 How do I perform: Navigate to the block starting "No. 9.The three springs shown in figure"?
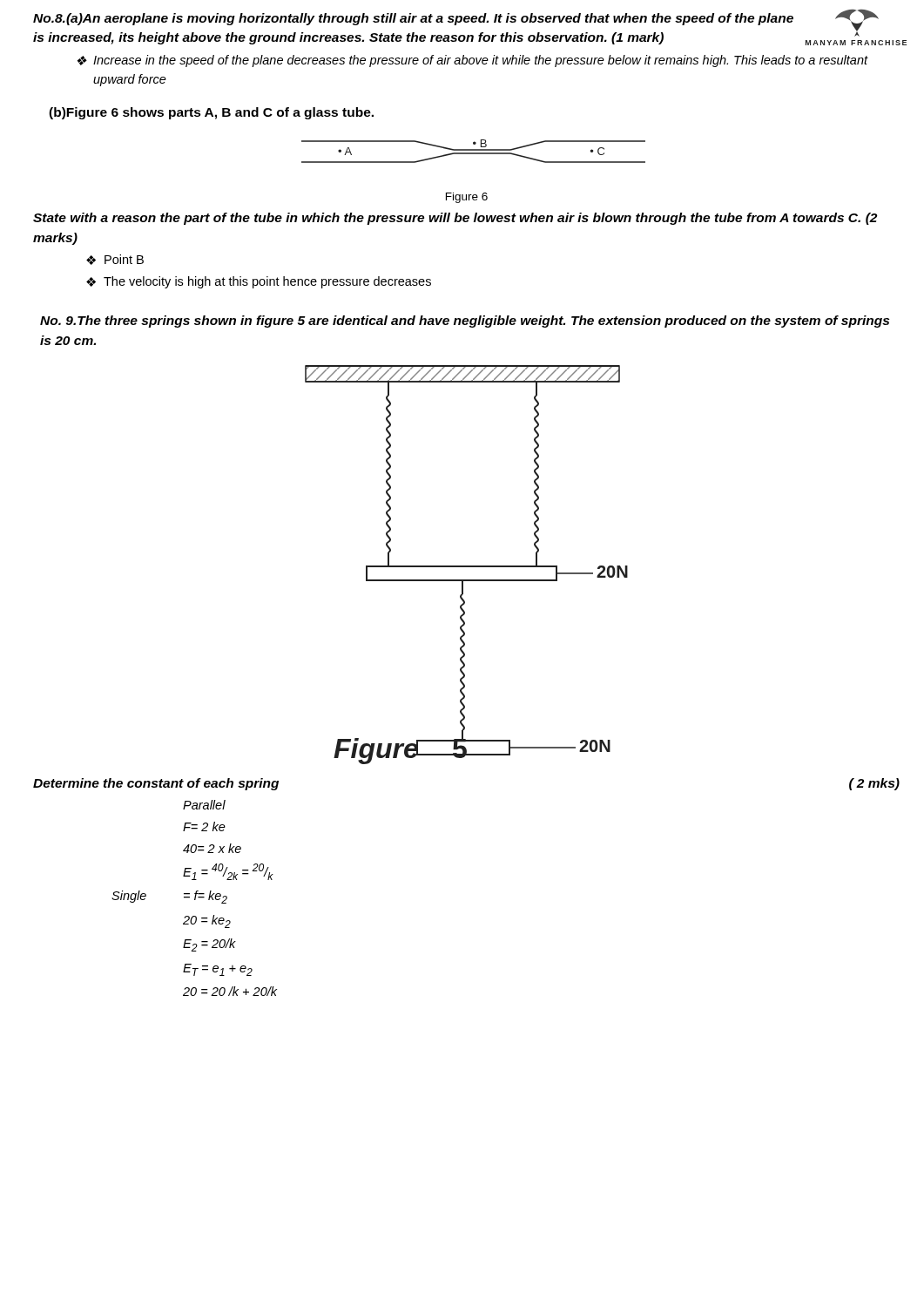(465, 330)
